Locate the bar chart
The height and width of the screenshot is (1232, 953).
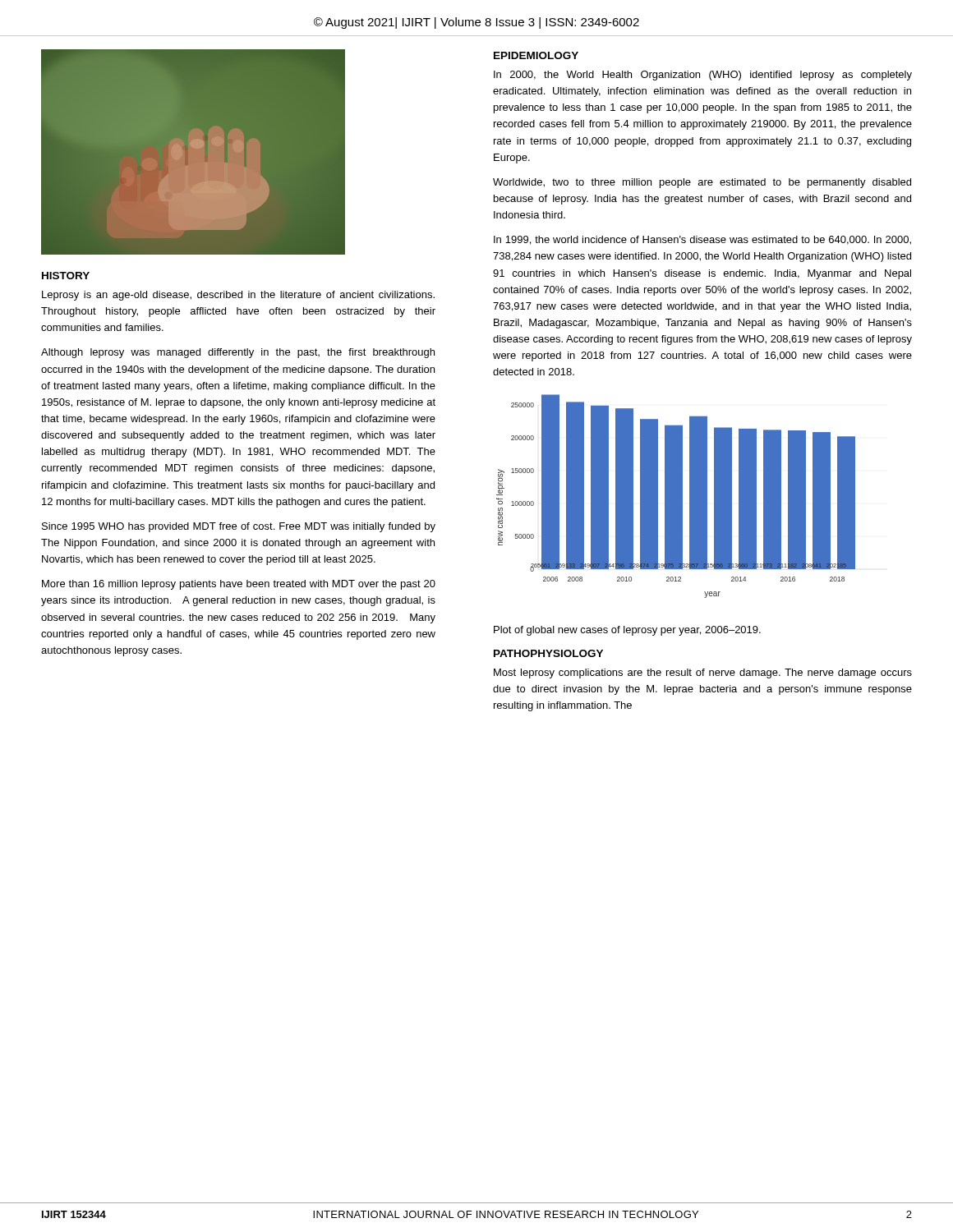tap(702, 504)
